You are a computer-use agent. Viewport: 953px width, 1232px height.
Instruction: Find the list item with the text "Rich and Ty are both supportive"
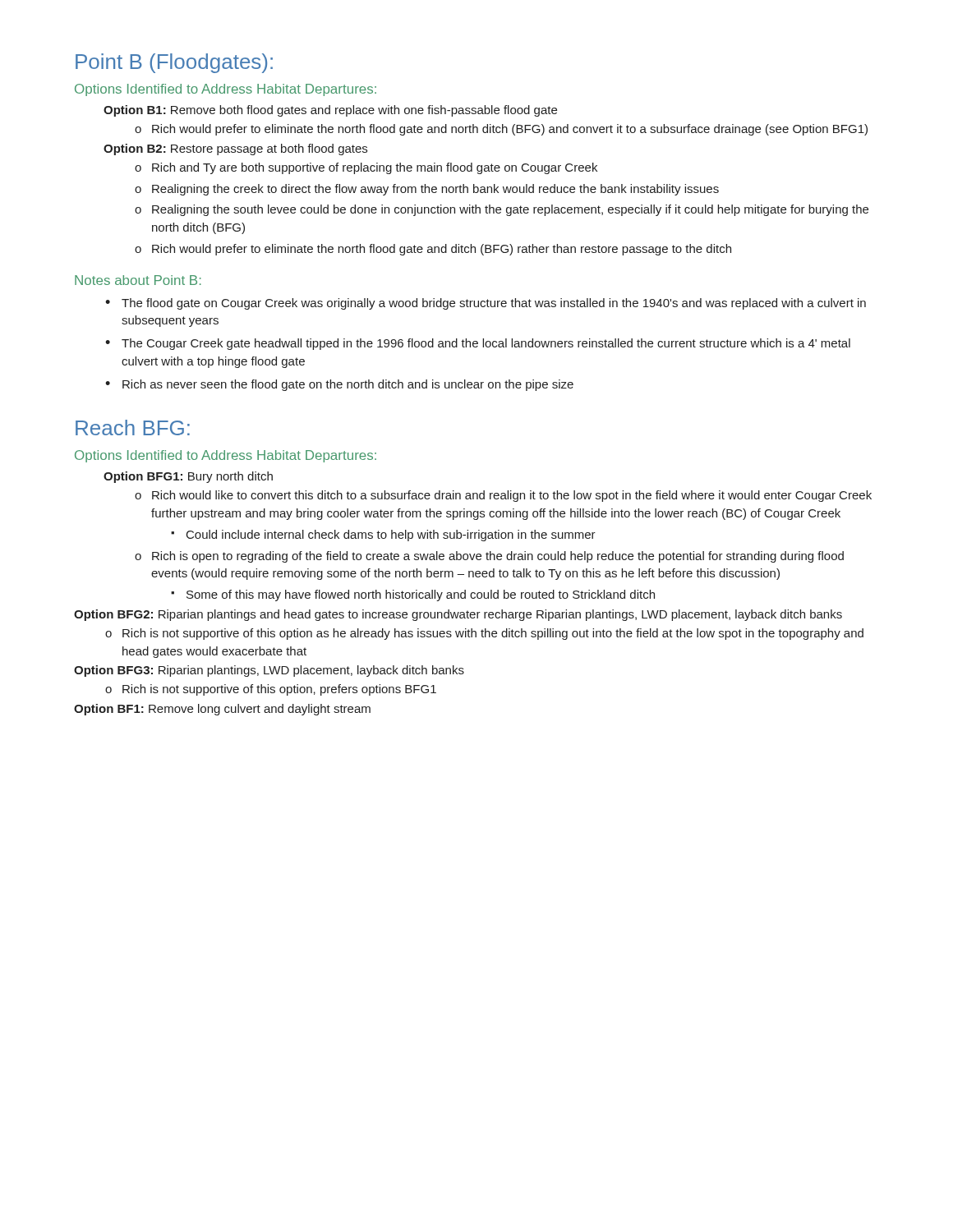pyautogui.click(x=506, y=167)
